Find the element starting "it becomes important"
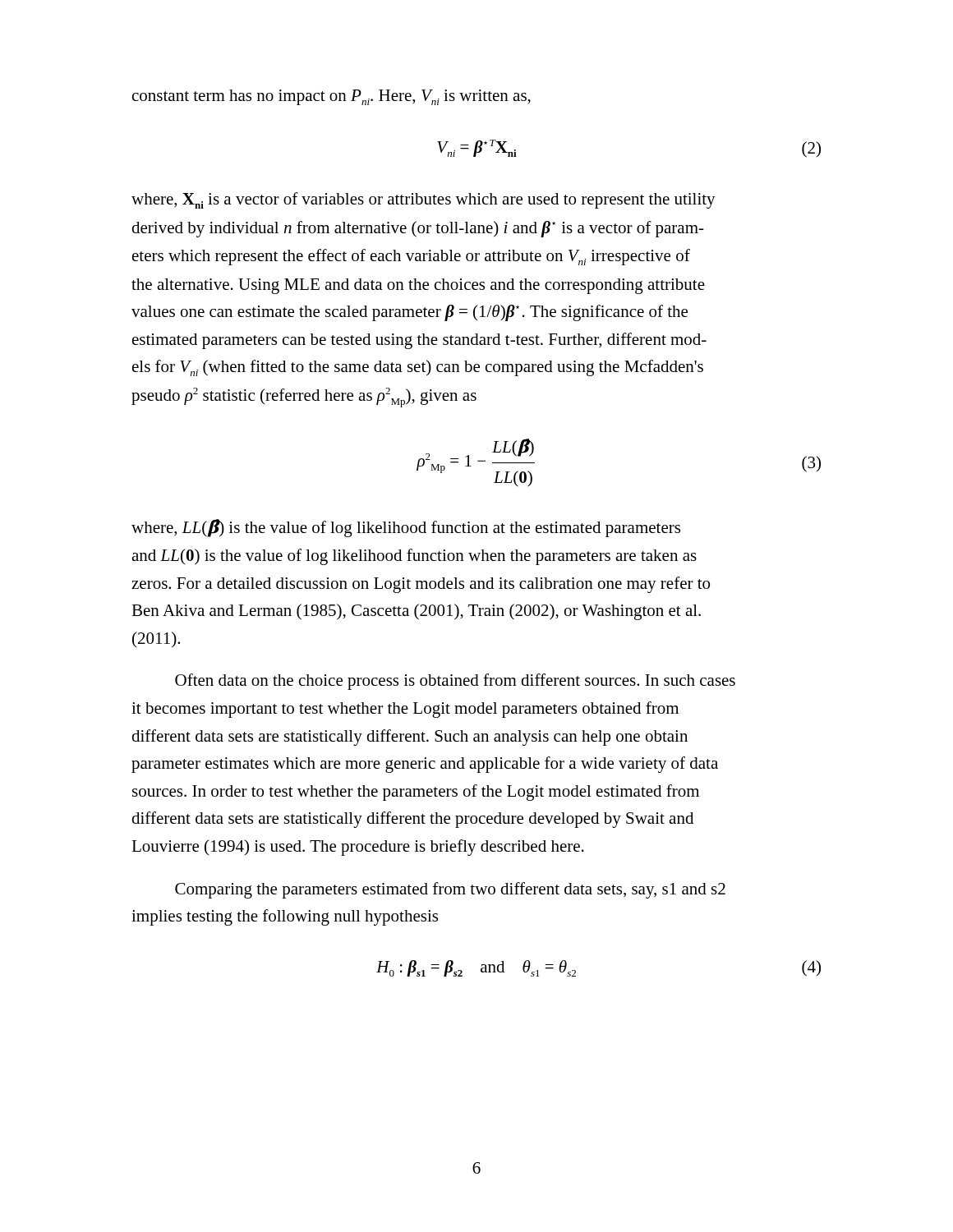Screen dimensions: 1232x953 (405, 708)
